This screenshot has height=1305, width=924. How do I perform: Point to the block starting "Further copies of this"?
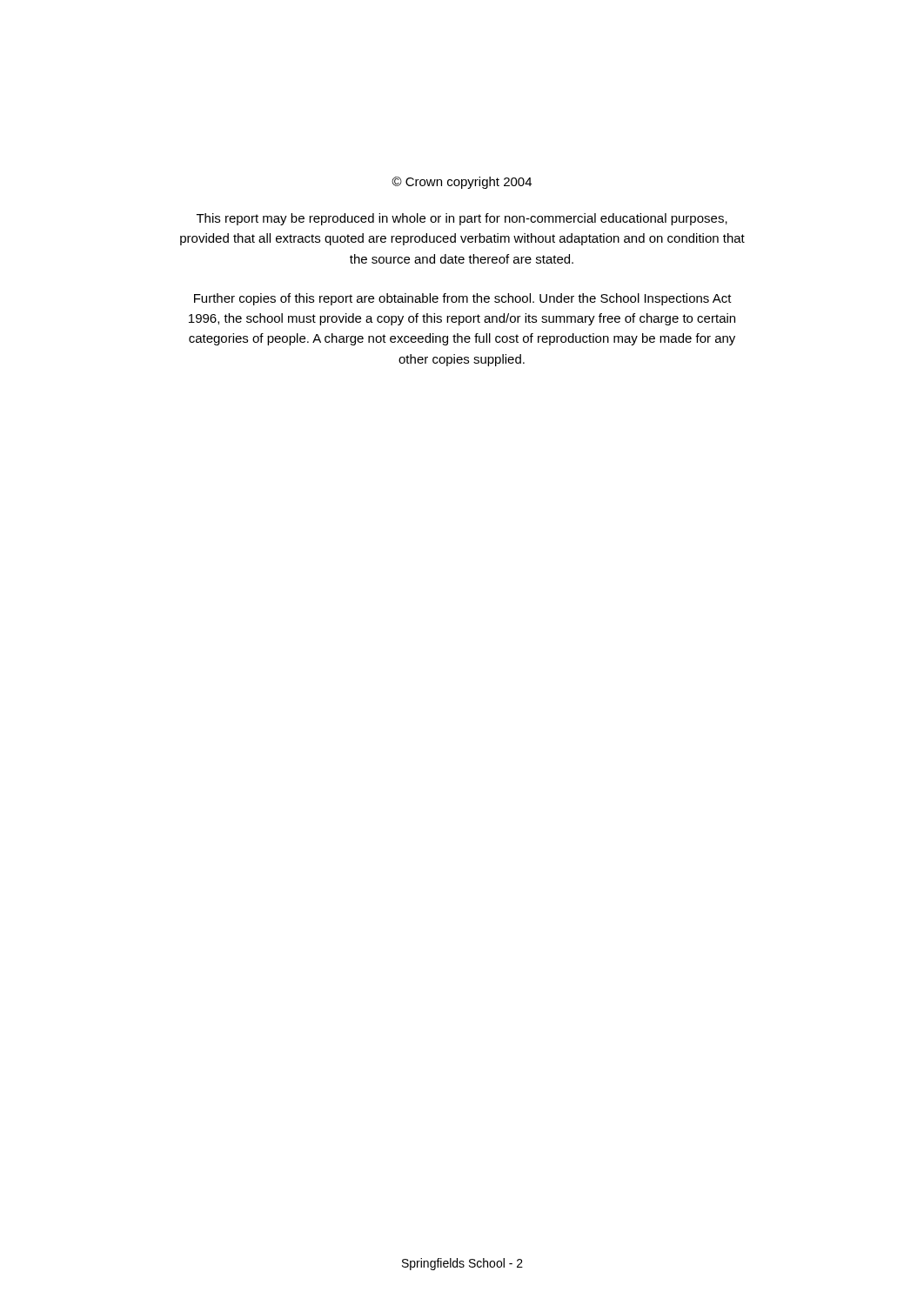[x=462, y=328]
